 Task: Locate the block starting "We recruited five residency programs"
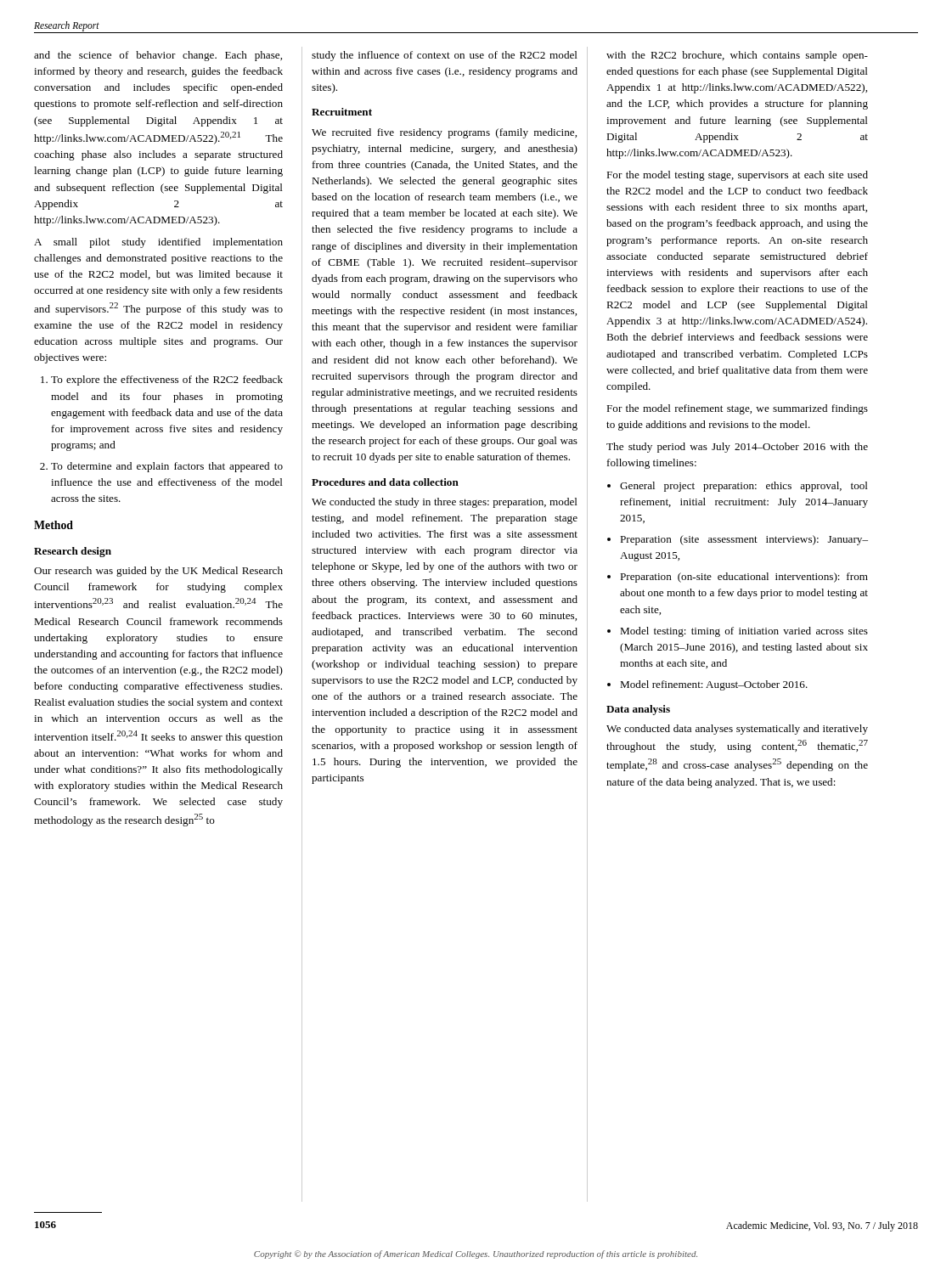(445, 294)
